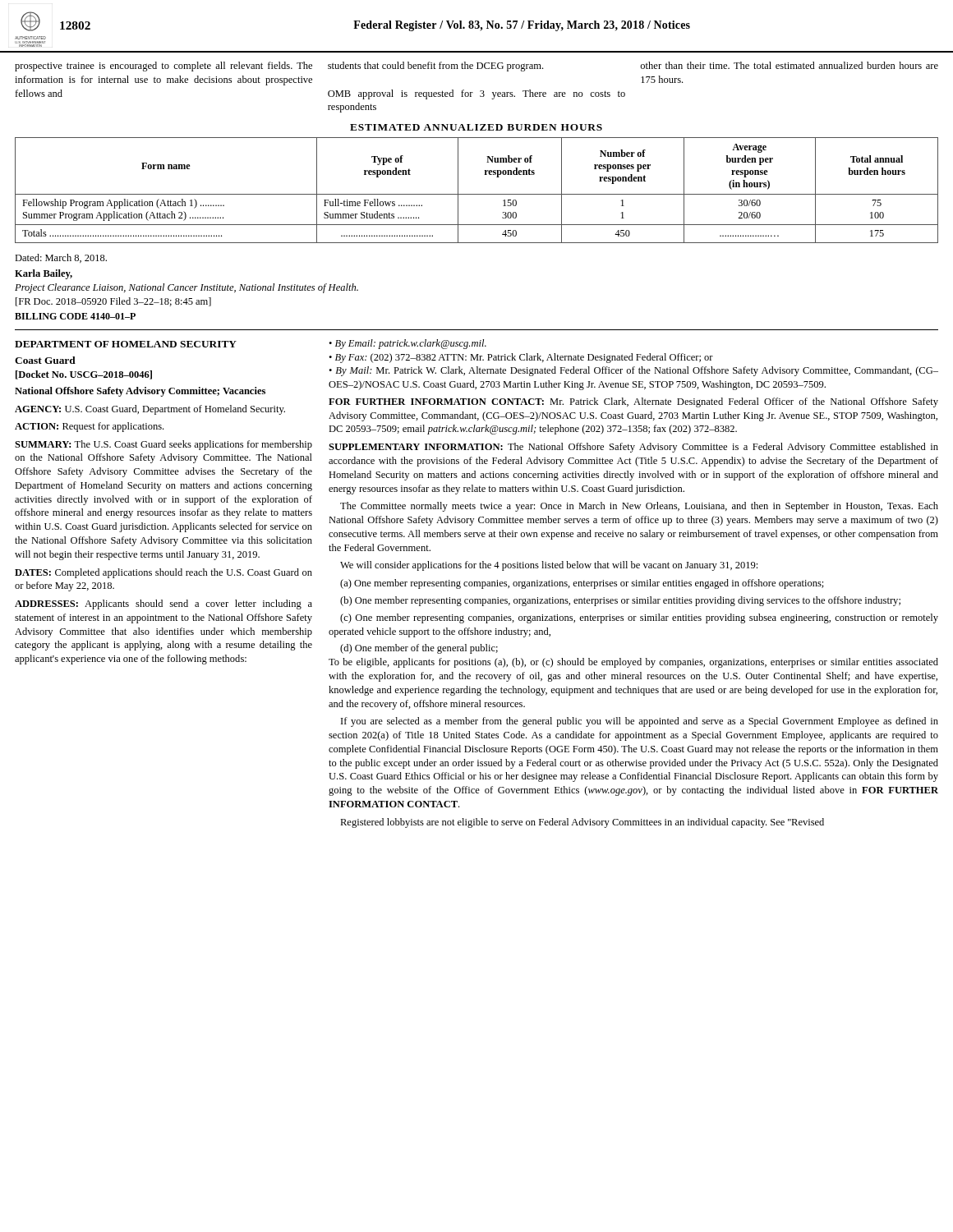Navigate to the block starting "Karla Bailey, Project Clearance"
The height and width of the screenshot is (1232, 953).
[187, 287]
